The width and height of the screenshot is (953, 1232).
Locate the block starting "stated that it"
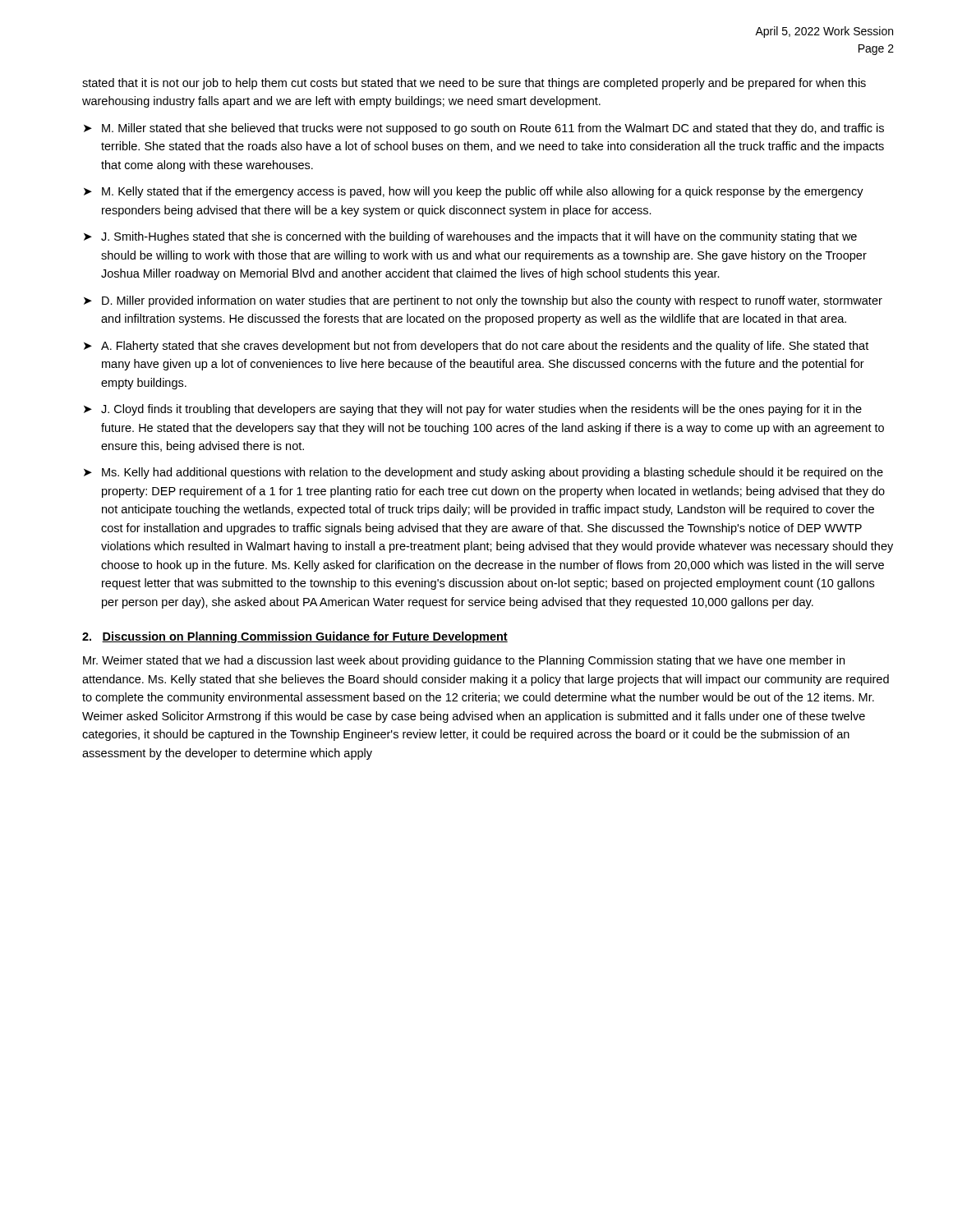(x=474, y=92)
